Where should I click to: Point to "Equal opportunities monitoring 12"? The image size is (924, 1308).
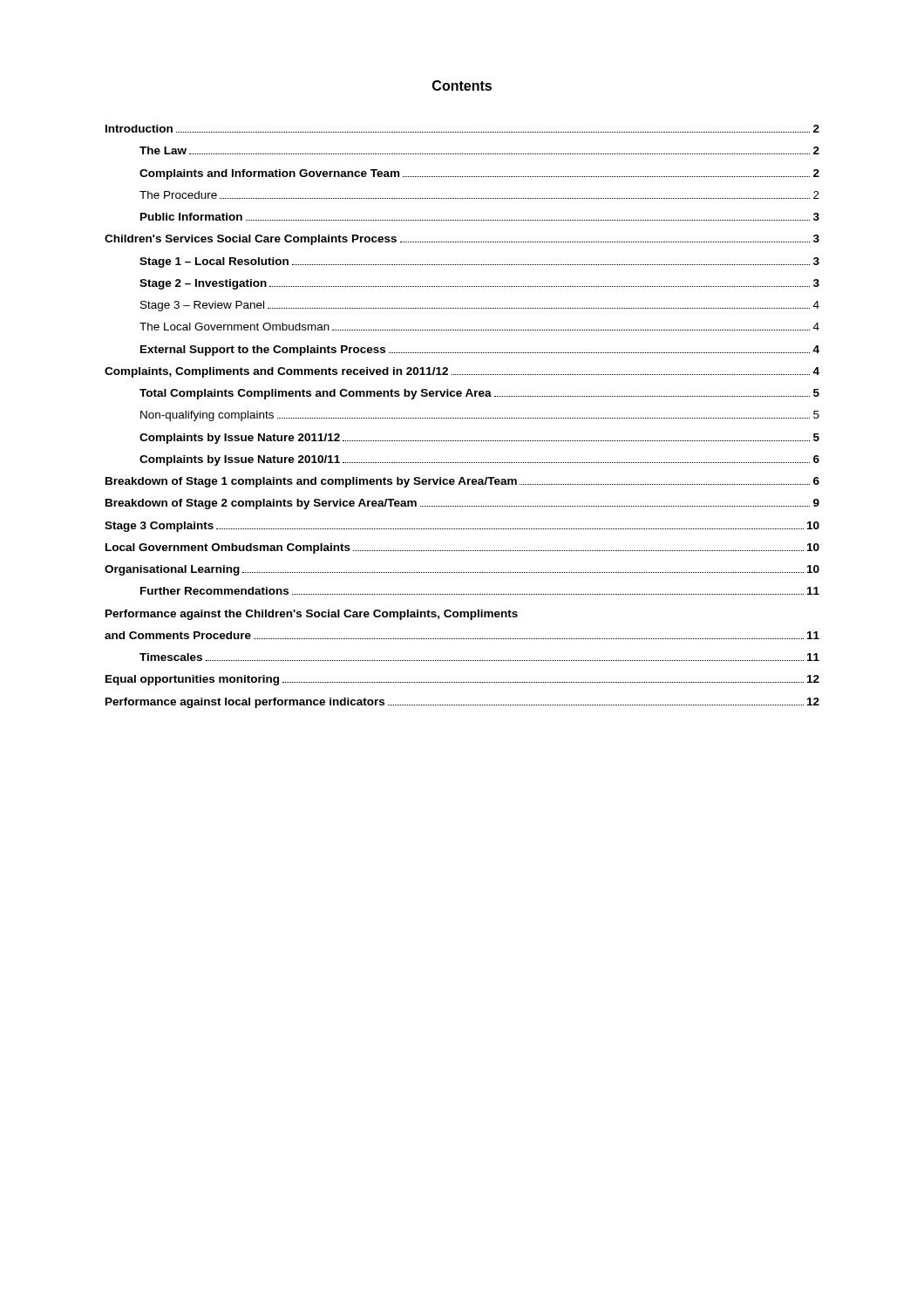462,680
